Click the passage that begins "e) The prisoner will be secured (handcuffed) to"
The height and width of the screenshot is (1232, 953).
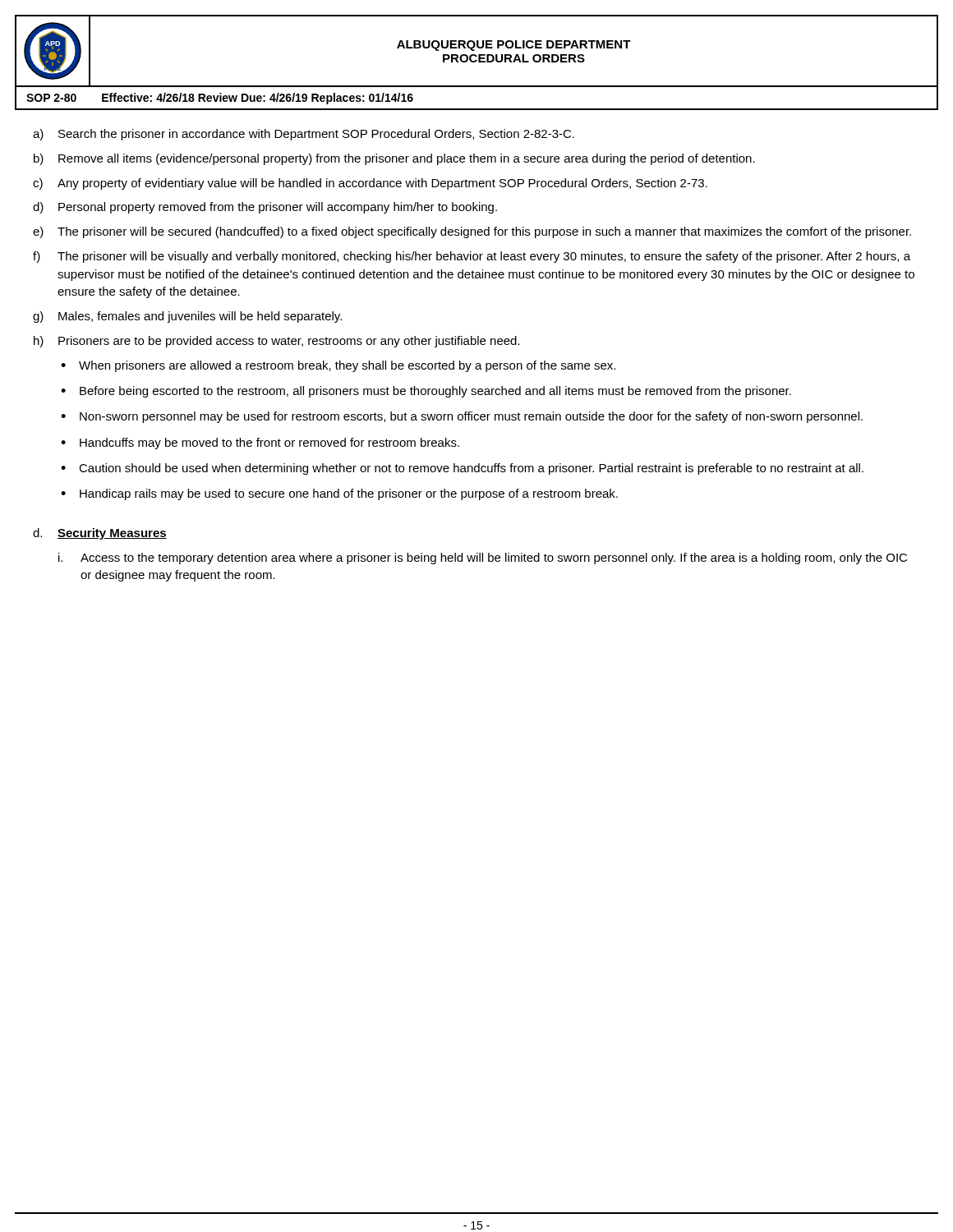[476, 232]
